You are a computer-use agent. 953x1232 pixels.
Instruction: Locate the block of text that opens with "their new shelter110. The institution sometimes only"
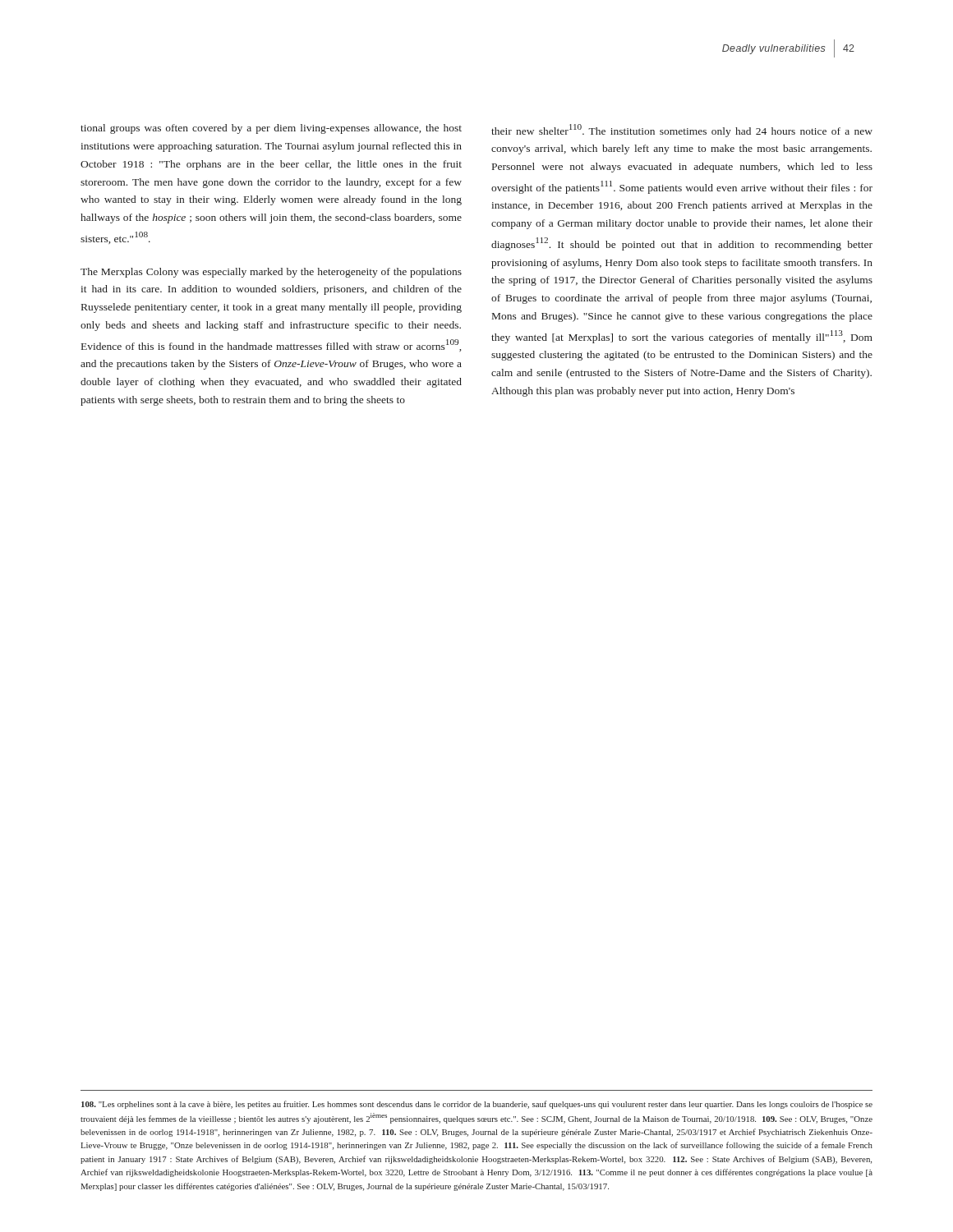click(x=682, y=260)
